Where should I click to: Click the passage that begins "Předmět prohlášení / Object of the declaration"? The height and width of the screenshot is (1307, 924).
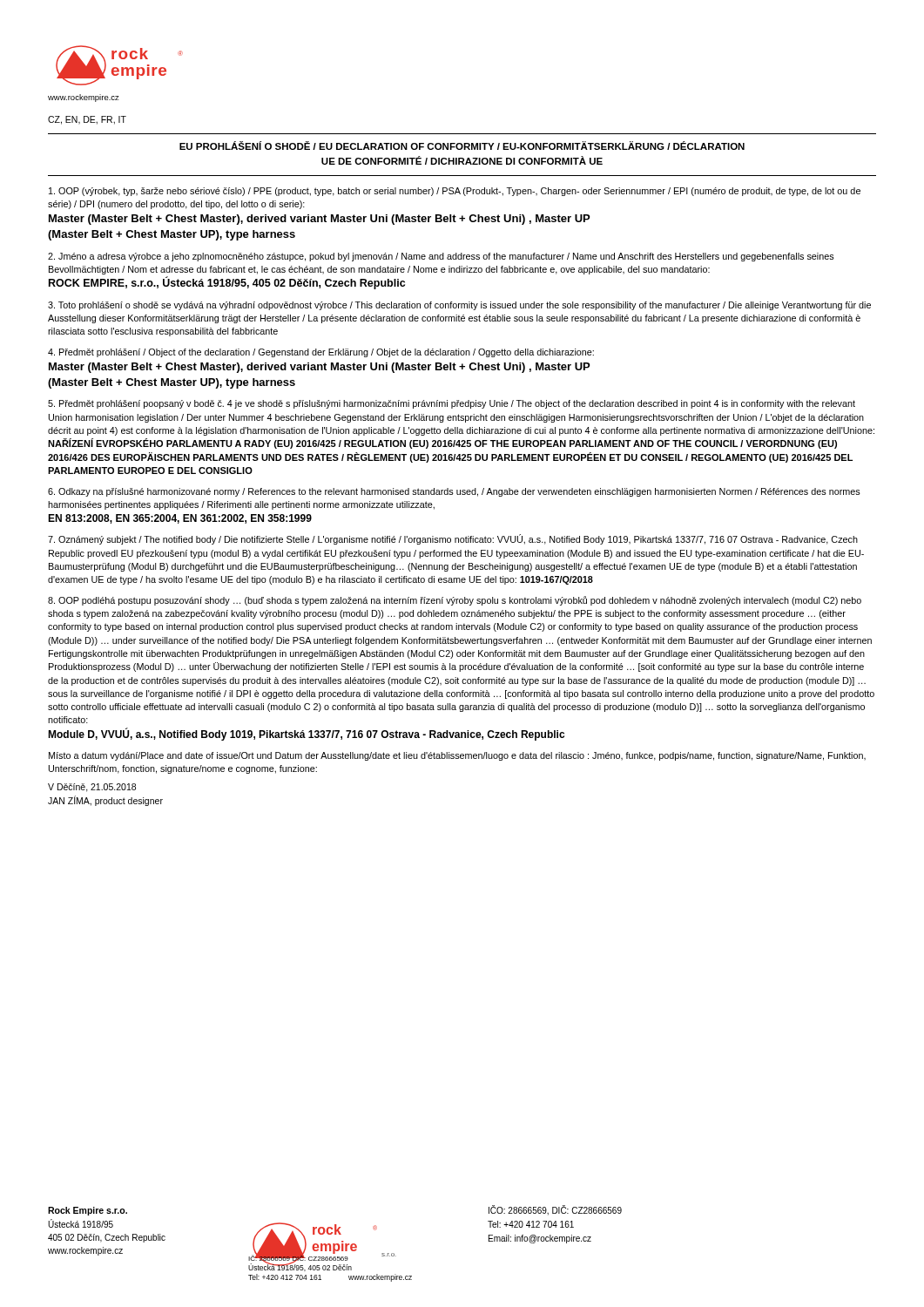pos(462,369)
